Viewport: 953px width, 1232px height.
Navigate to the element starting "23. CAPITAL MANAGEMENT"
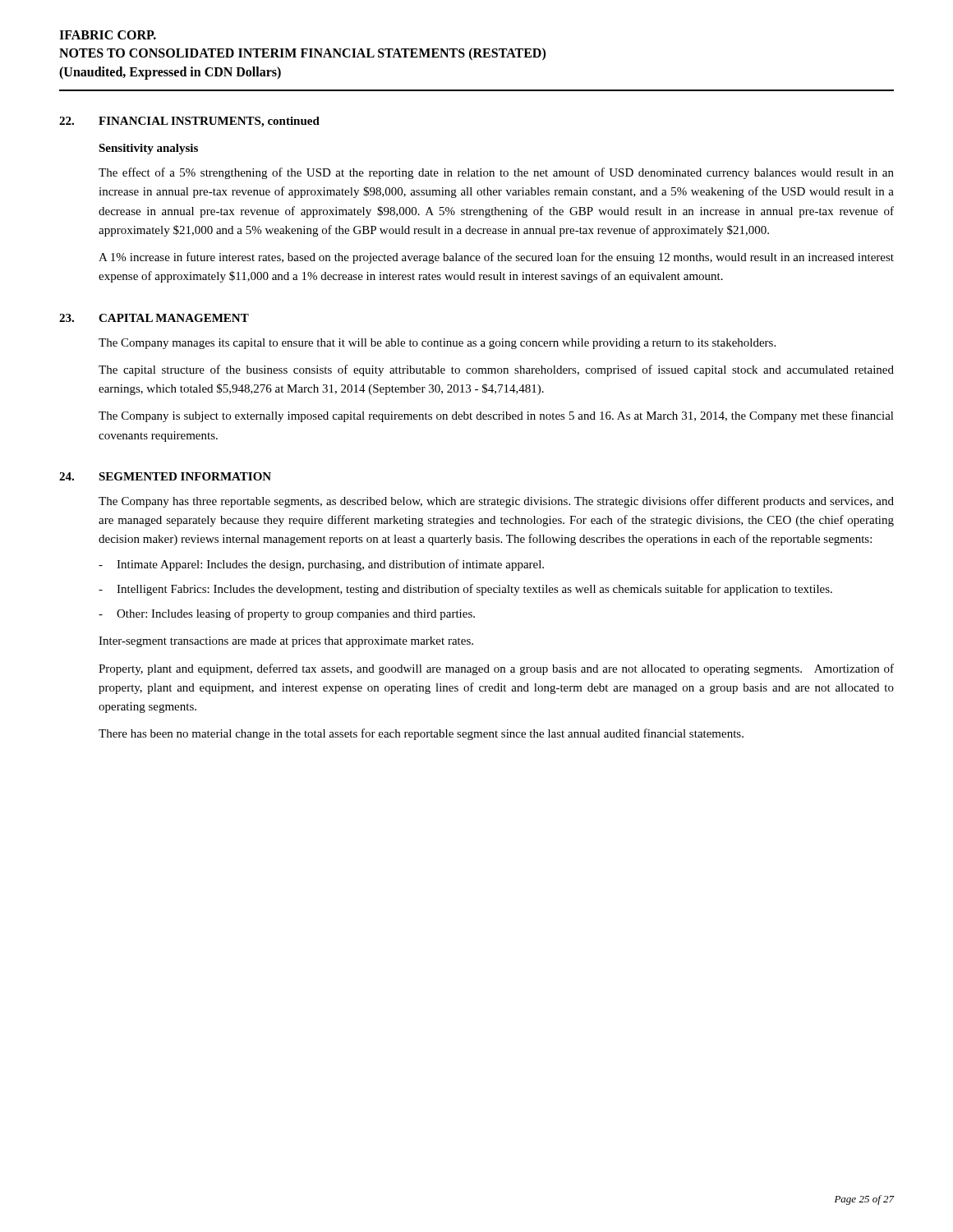(x=154, y=318)
